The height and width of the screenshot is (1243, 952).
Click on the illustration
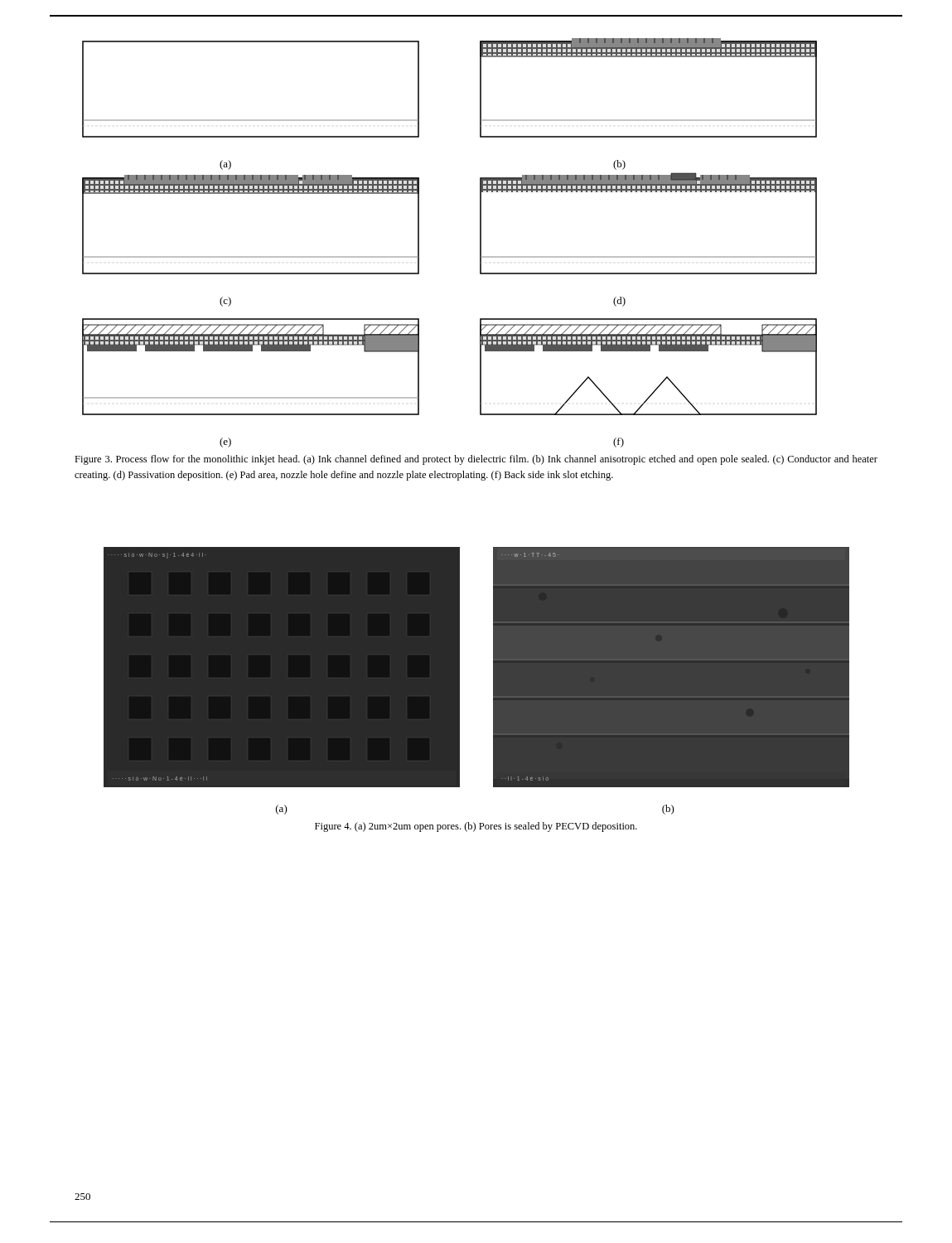pos(476,236)
